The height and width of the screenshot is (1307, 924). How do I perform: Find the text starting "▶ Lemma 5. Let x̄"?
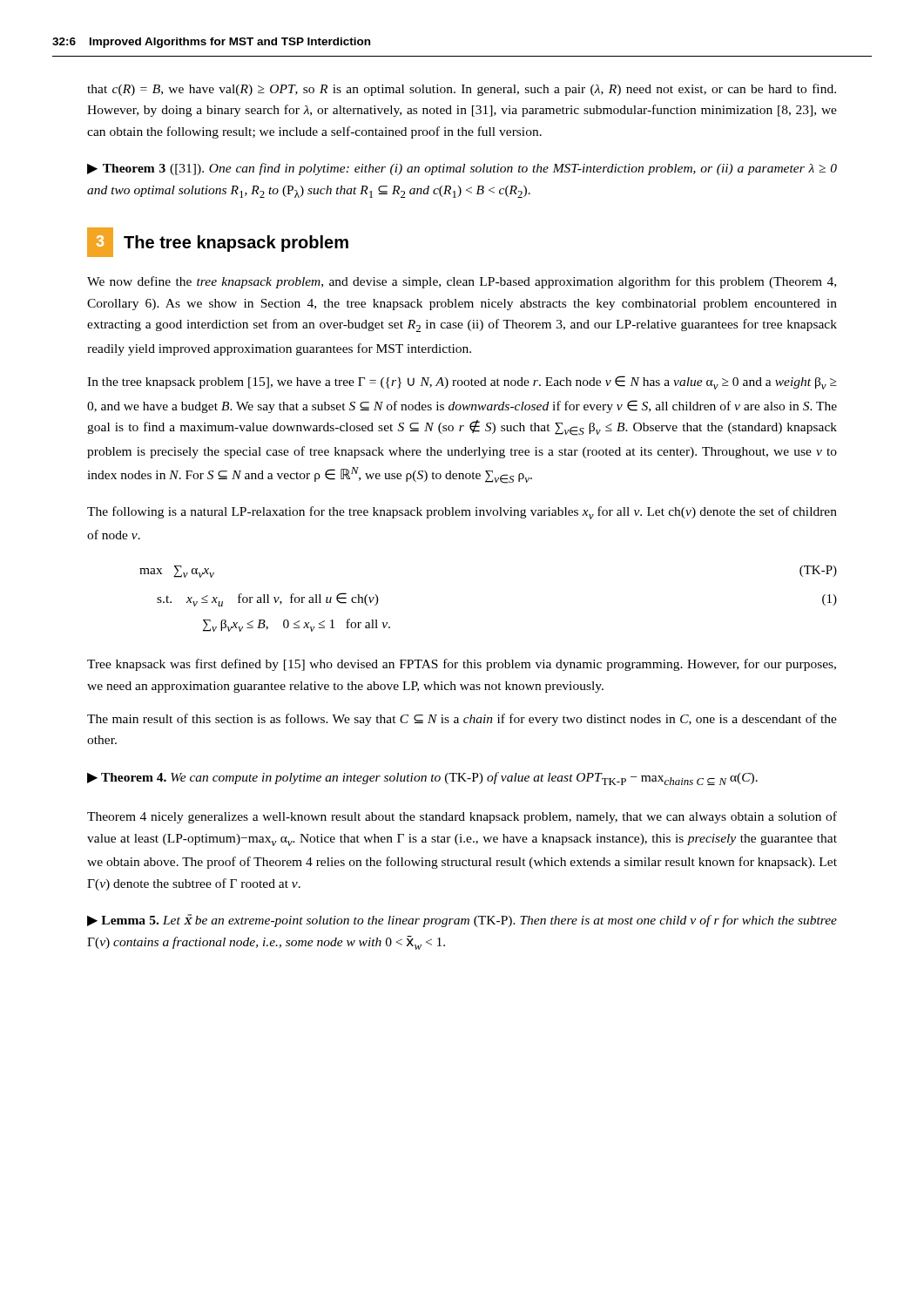[x=462, y=933]
